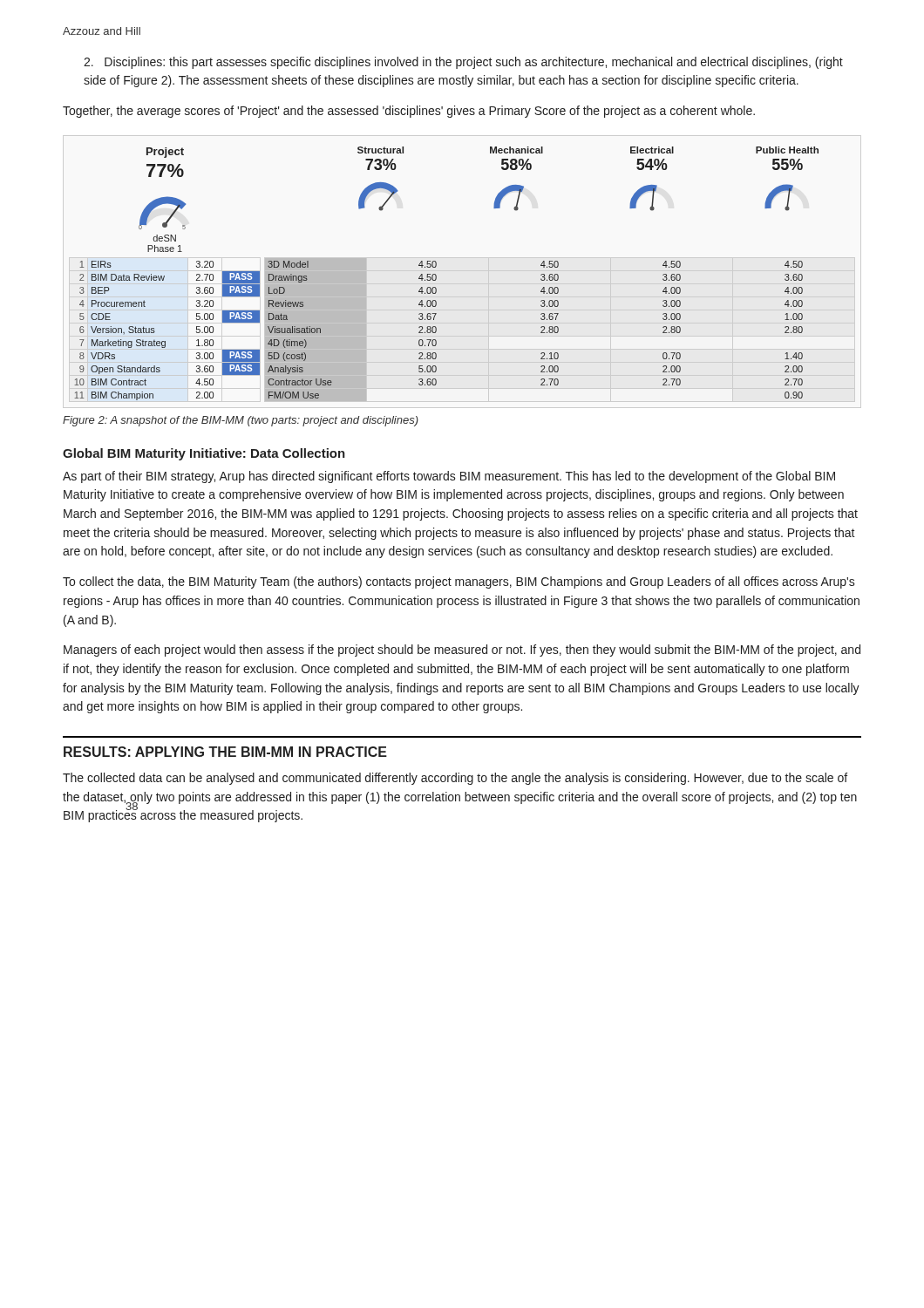The image size is (924, 1308).
Task: Locate the passage starting "Global BIM Maturity Initiative: Data Collection"
Action: coord(204,453)
